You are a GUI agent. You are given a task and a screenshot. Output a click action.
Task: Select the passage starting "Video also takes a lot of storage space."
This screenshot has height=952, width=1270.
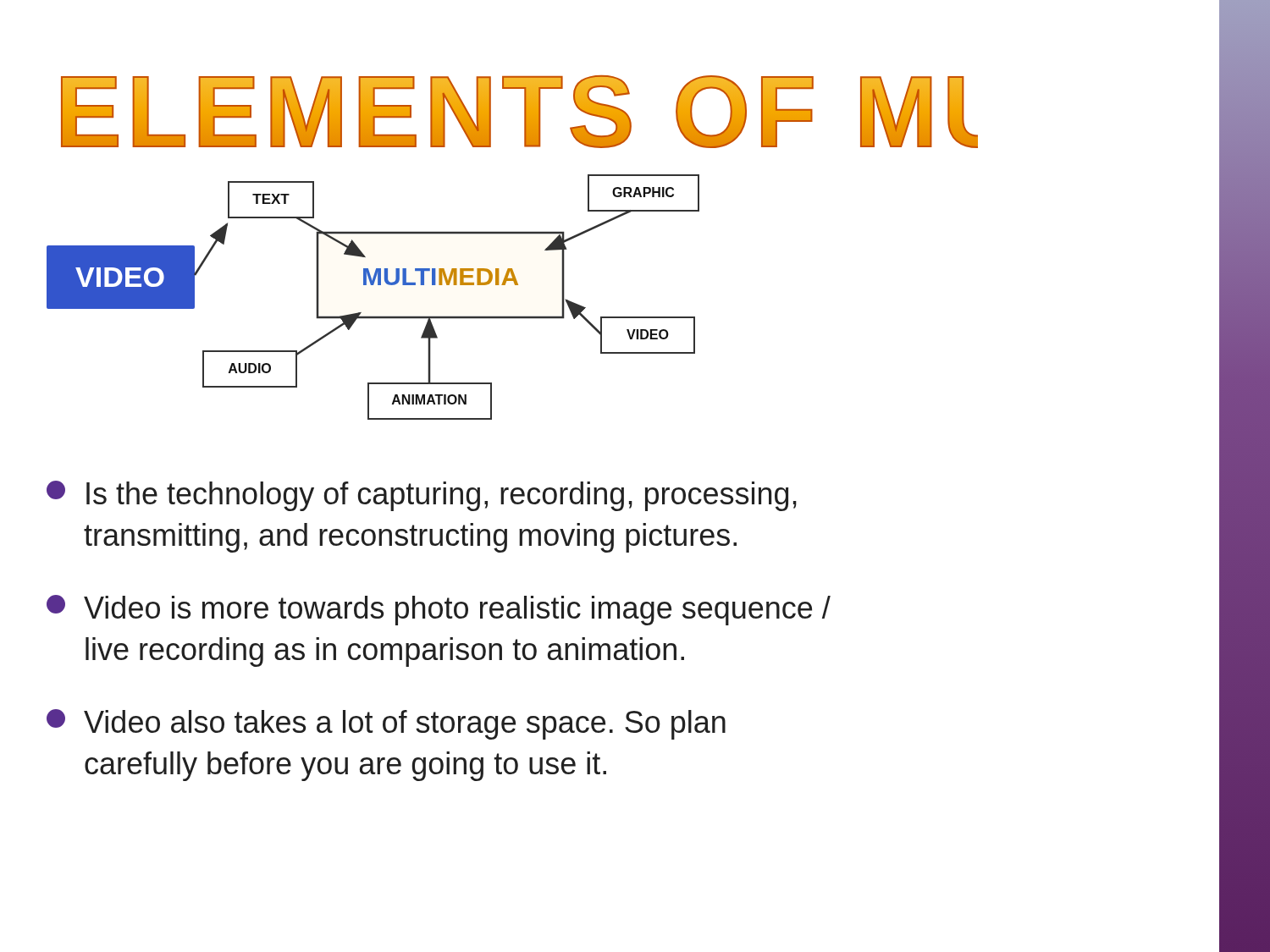[387, 744]
